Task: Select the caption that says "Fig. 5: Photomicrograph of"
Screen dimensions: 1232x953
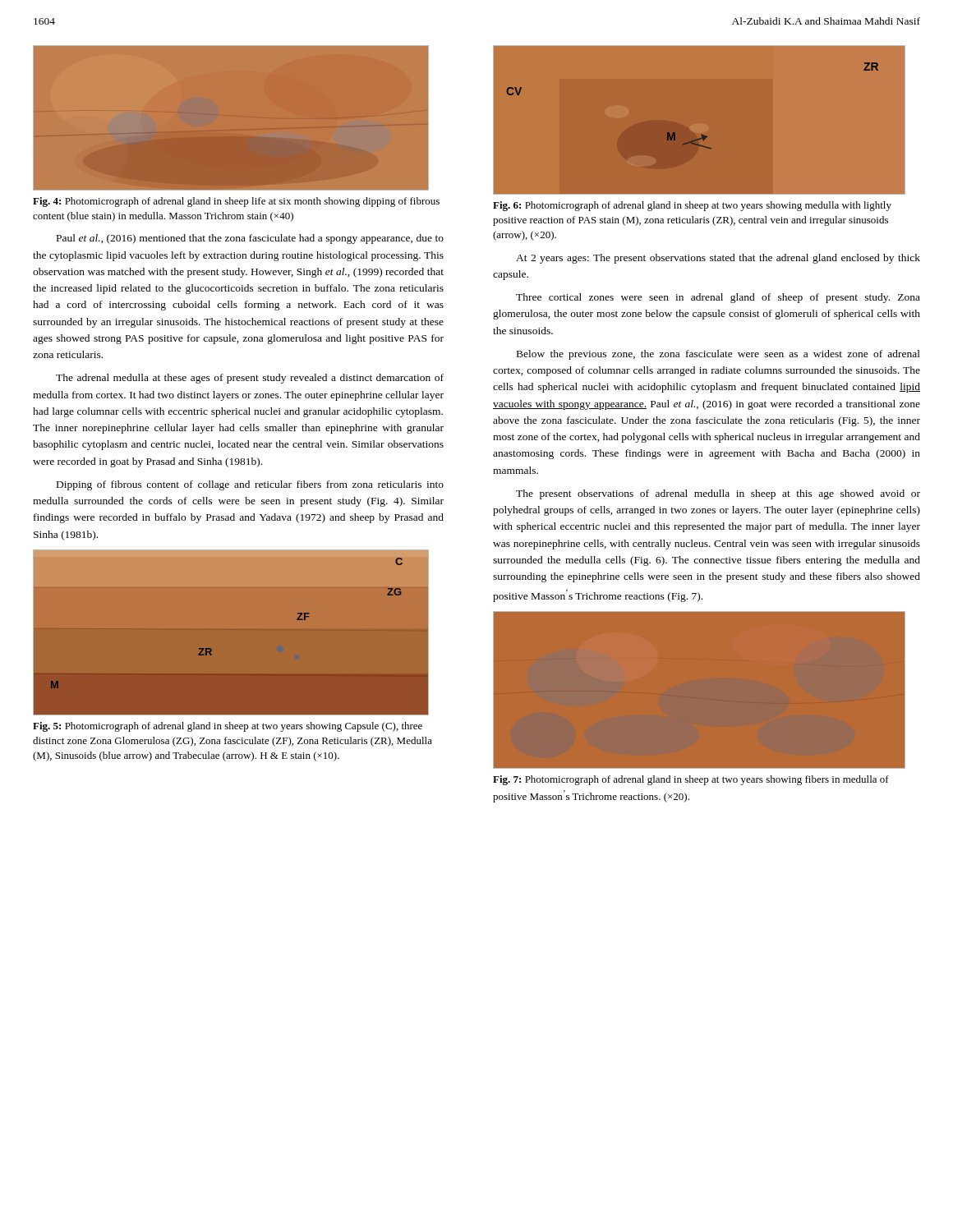Action: click(x=232, y=740)
